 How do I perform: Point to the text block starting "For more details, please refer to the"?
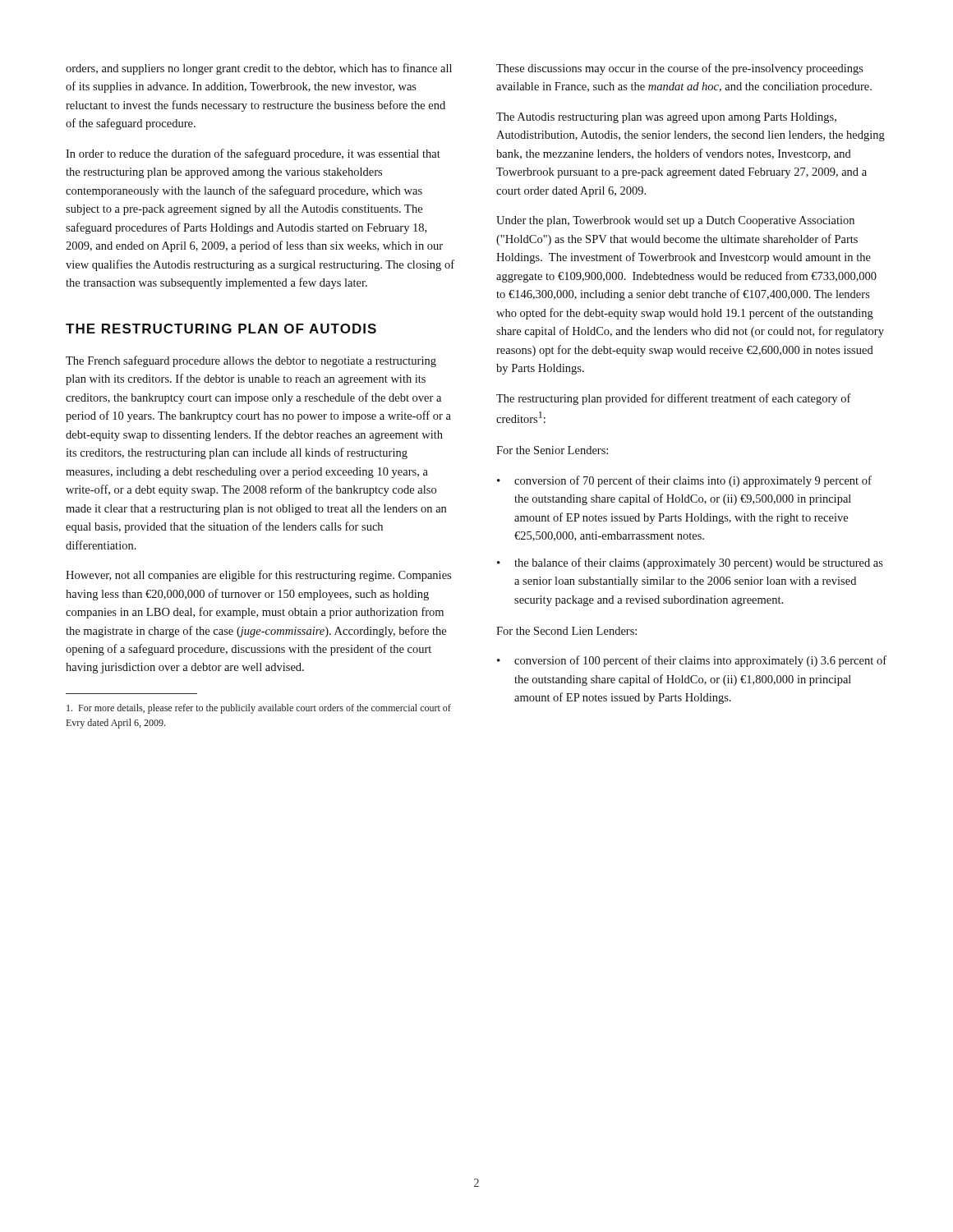point(258,715)
